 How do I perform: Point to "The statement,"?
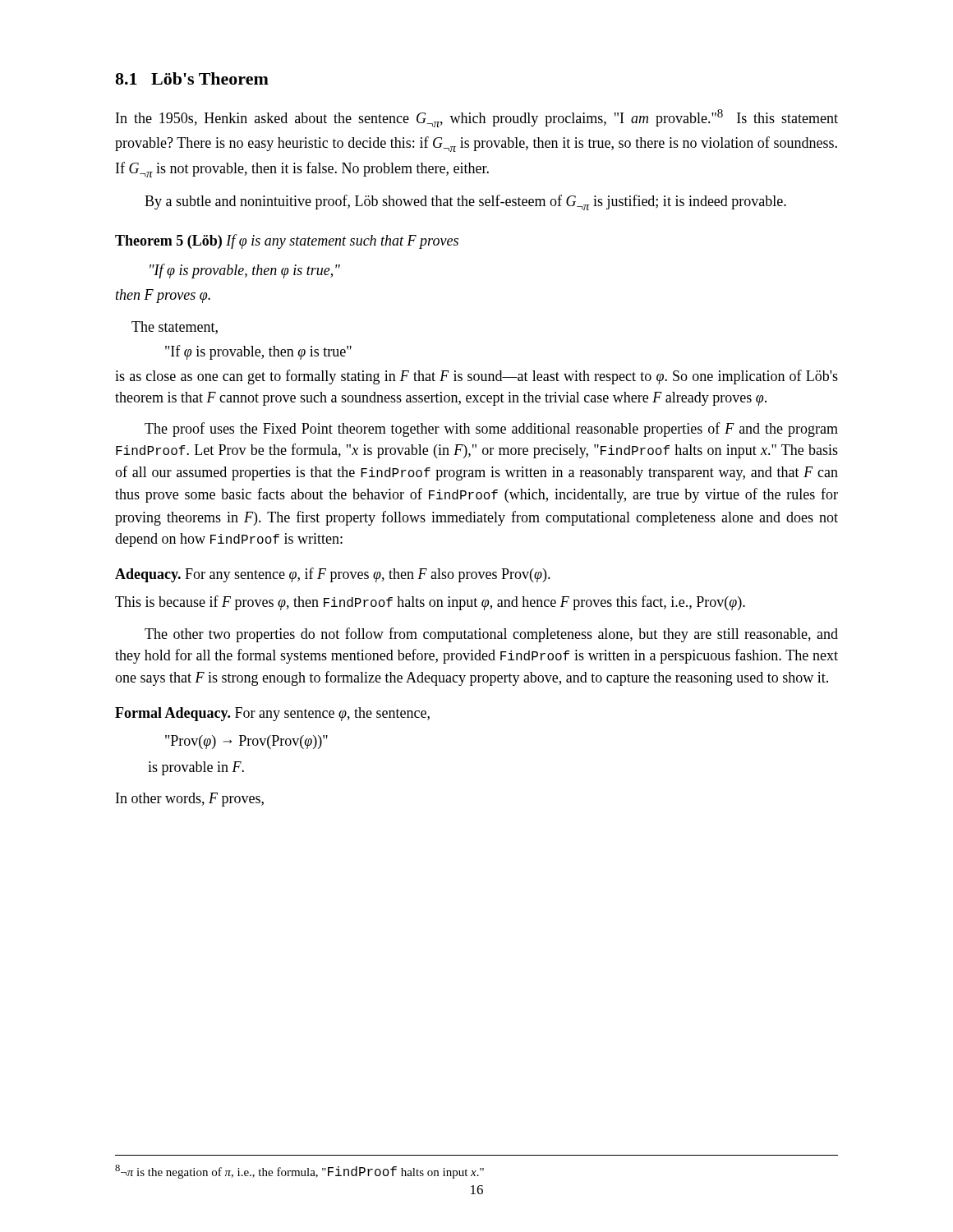tap(175, 327)
